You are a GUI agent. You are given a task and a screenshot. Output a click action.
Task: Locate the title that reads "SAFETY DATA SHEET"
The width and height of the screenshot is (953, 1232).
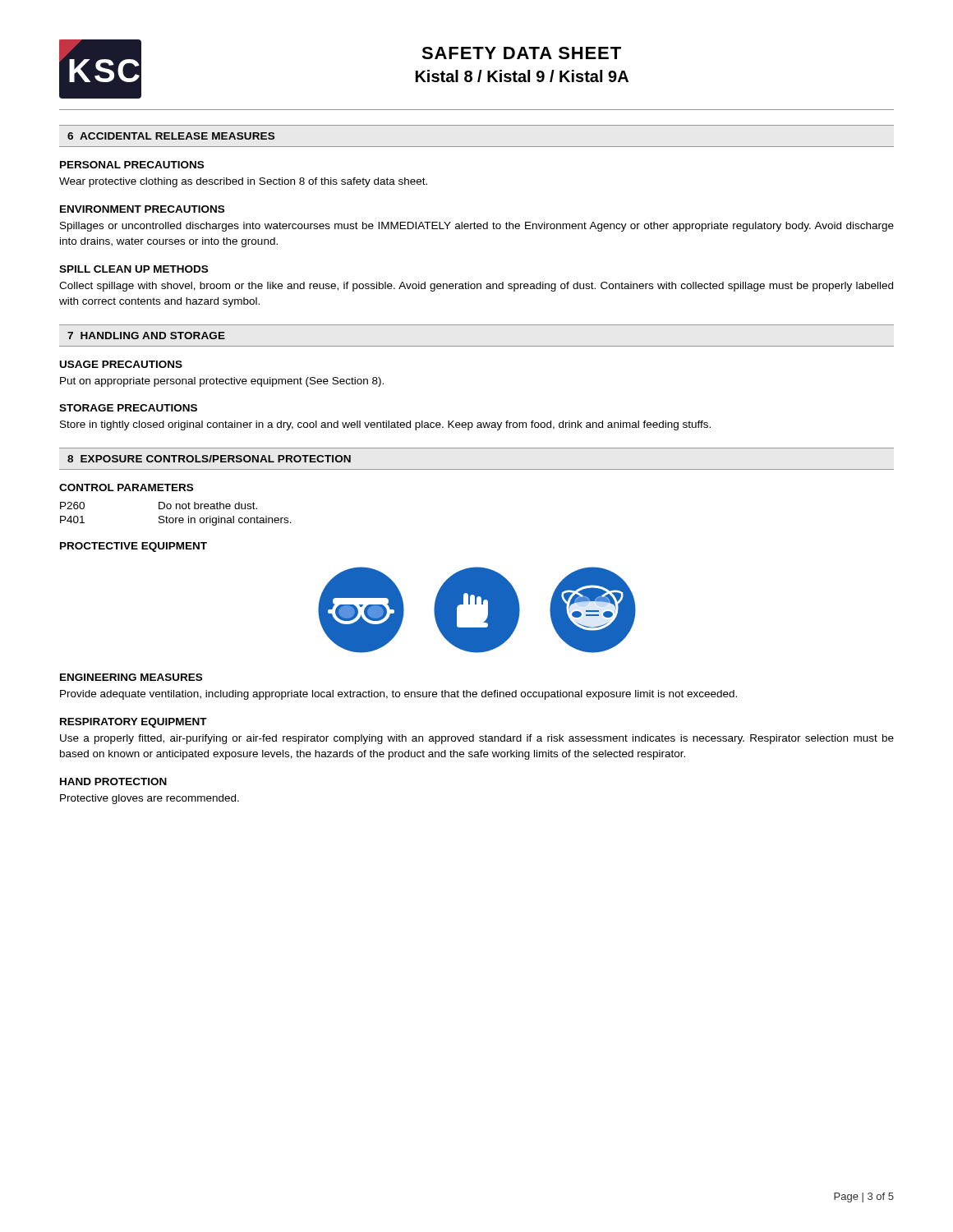(522, 53)
